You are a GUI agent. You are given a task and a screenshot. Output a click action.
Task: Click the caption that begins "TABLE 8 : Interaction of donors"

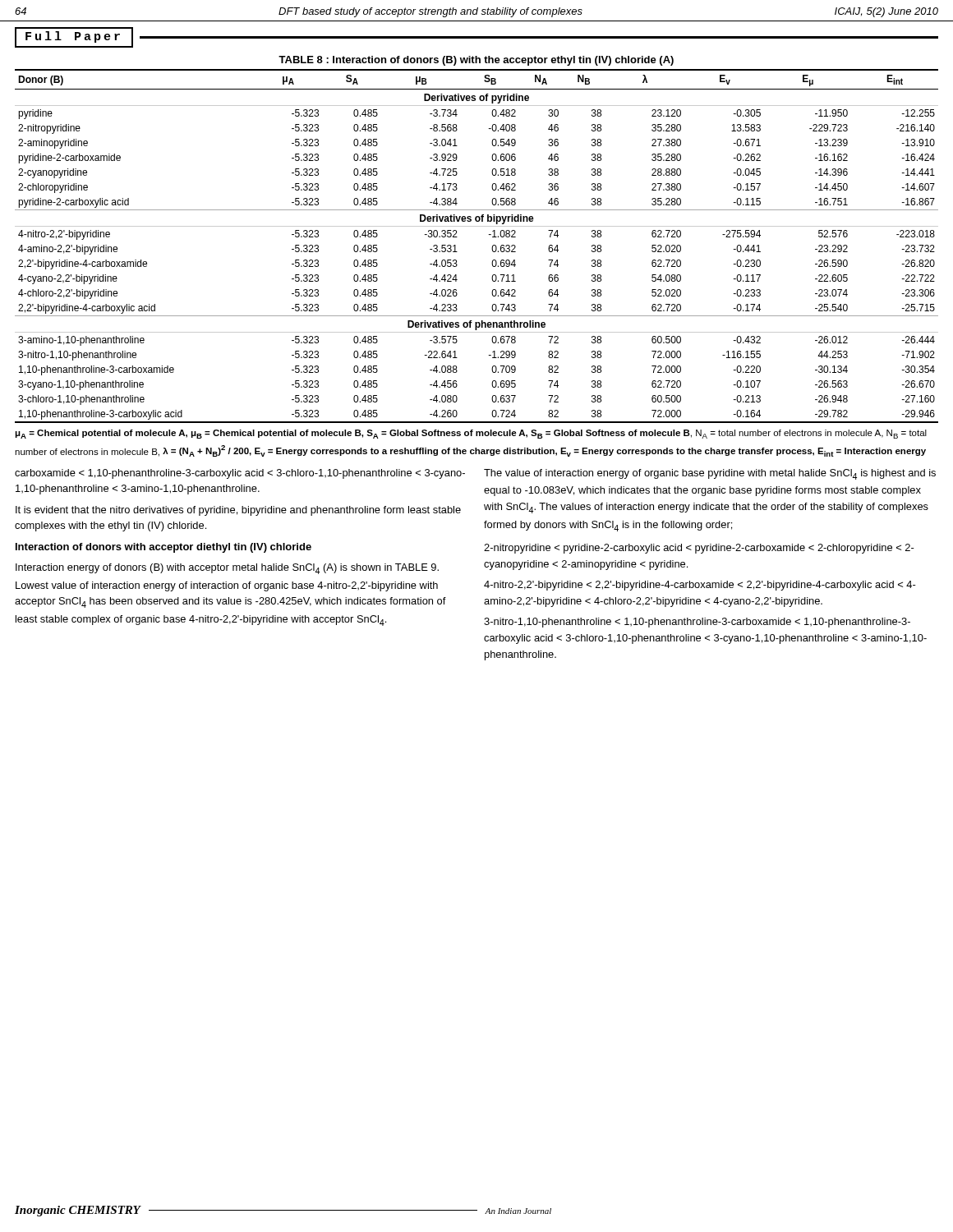coord(476,60)
